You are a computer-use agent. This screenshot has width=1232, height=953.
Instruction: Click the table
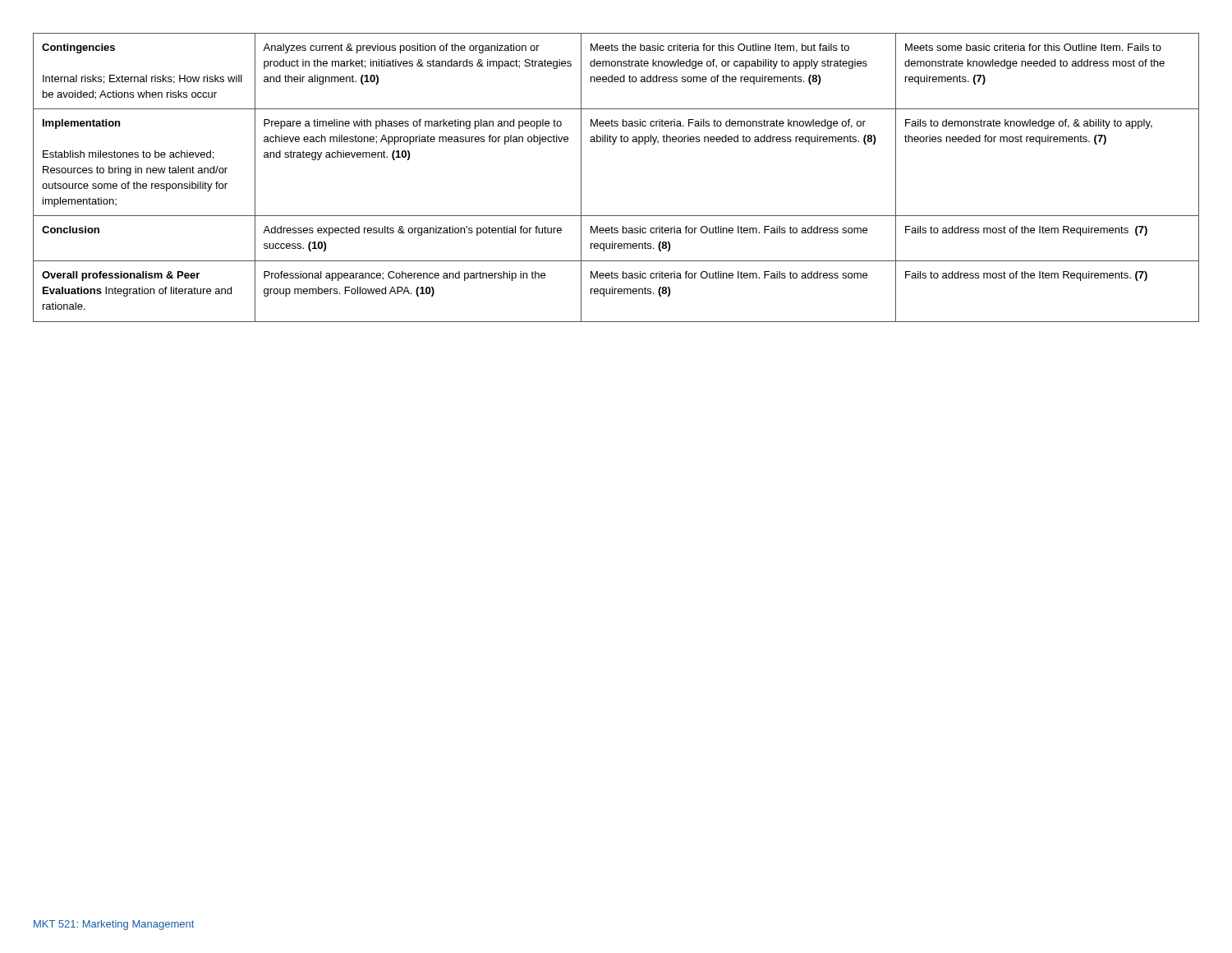[616, 177]
